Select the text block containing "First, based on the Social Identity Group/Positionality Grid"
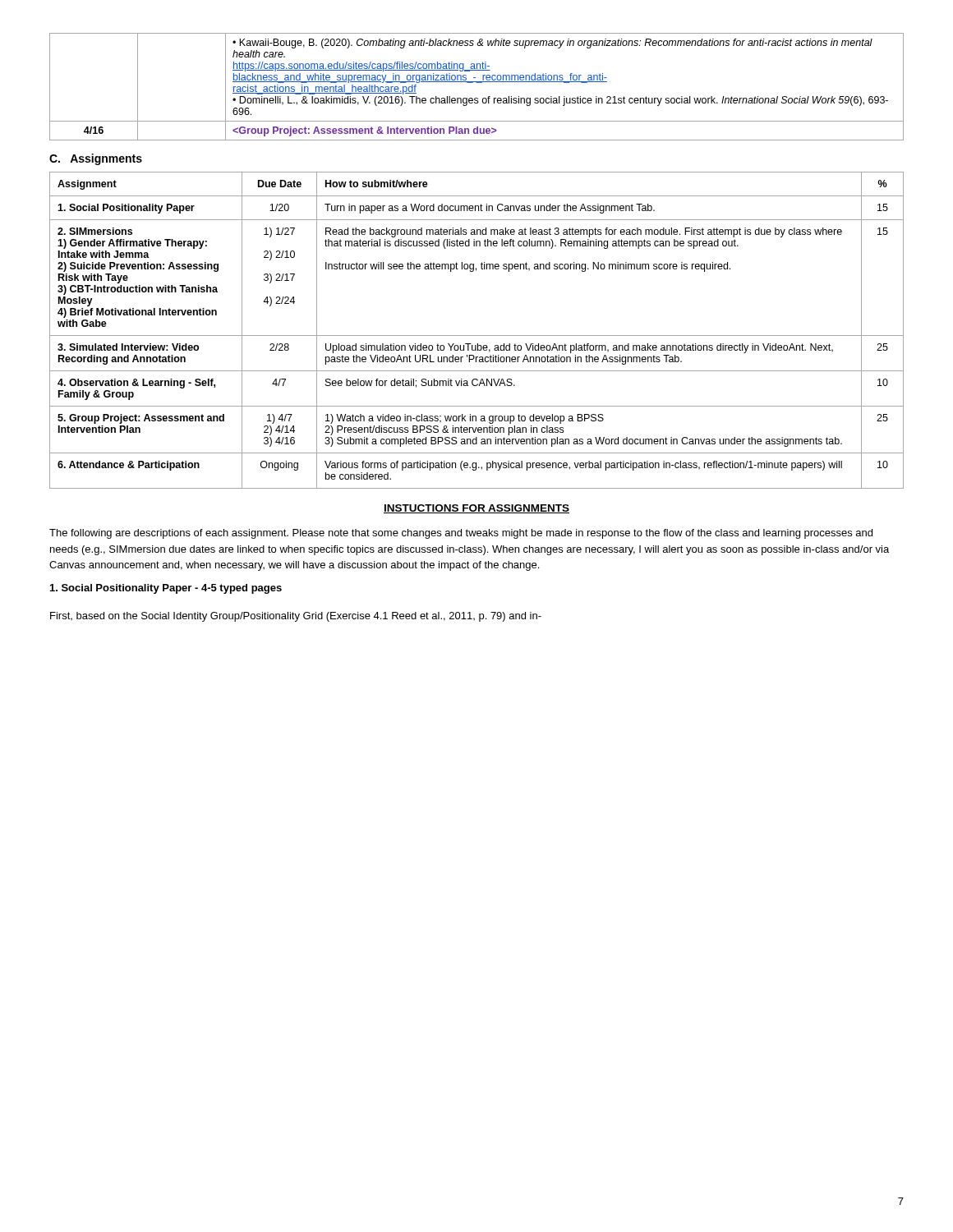The height and width of the screenshot is (1232, 953). [476, 615]
